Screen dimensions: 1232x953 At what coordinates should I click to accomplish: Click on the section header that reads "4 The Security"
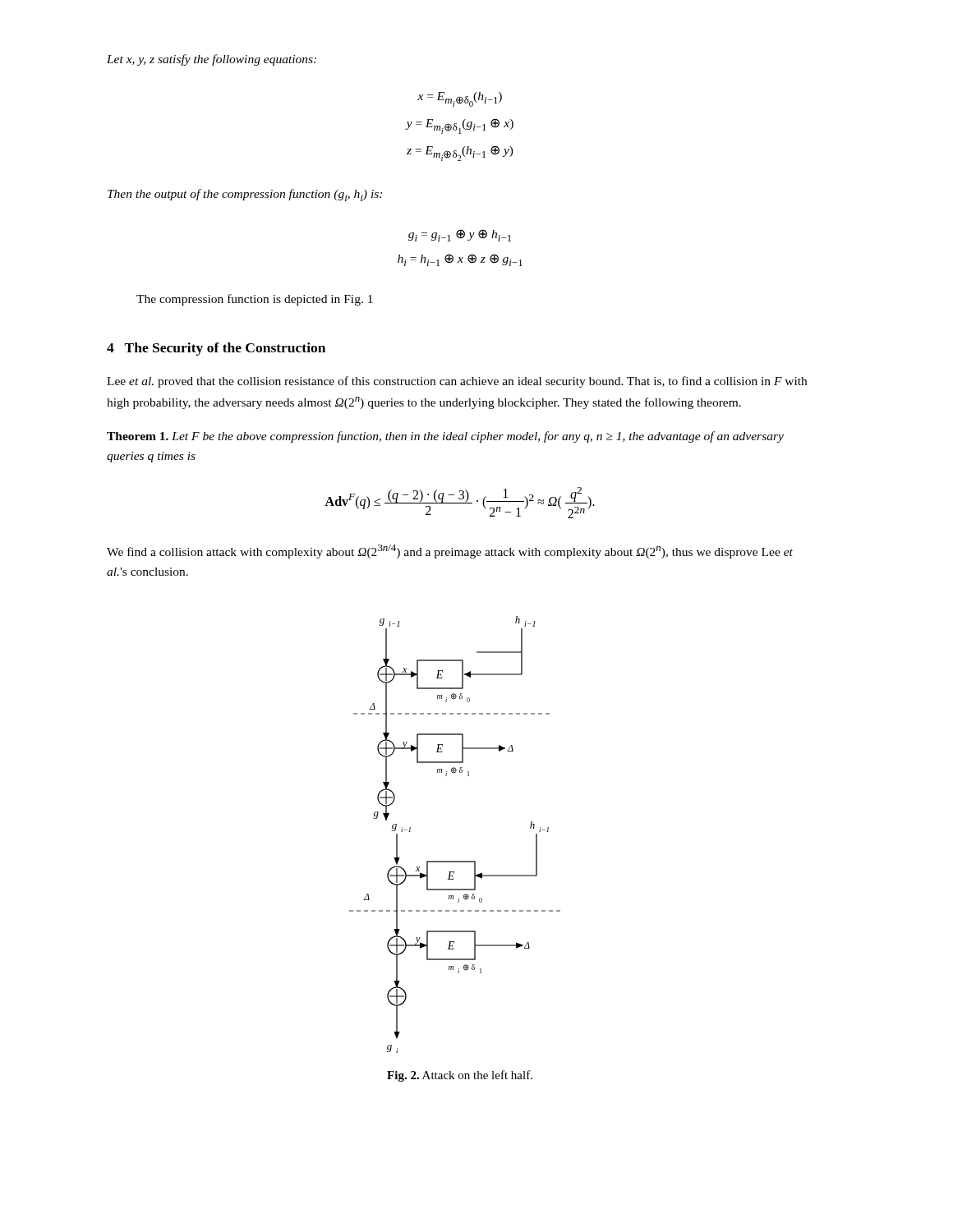[216, 347]
